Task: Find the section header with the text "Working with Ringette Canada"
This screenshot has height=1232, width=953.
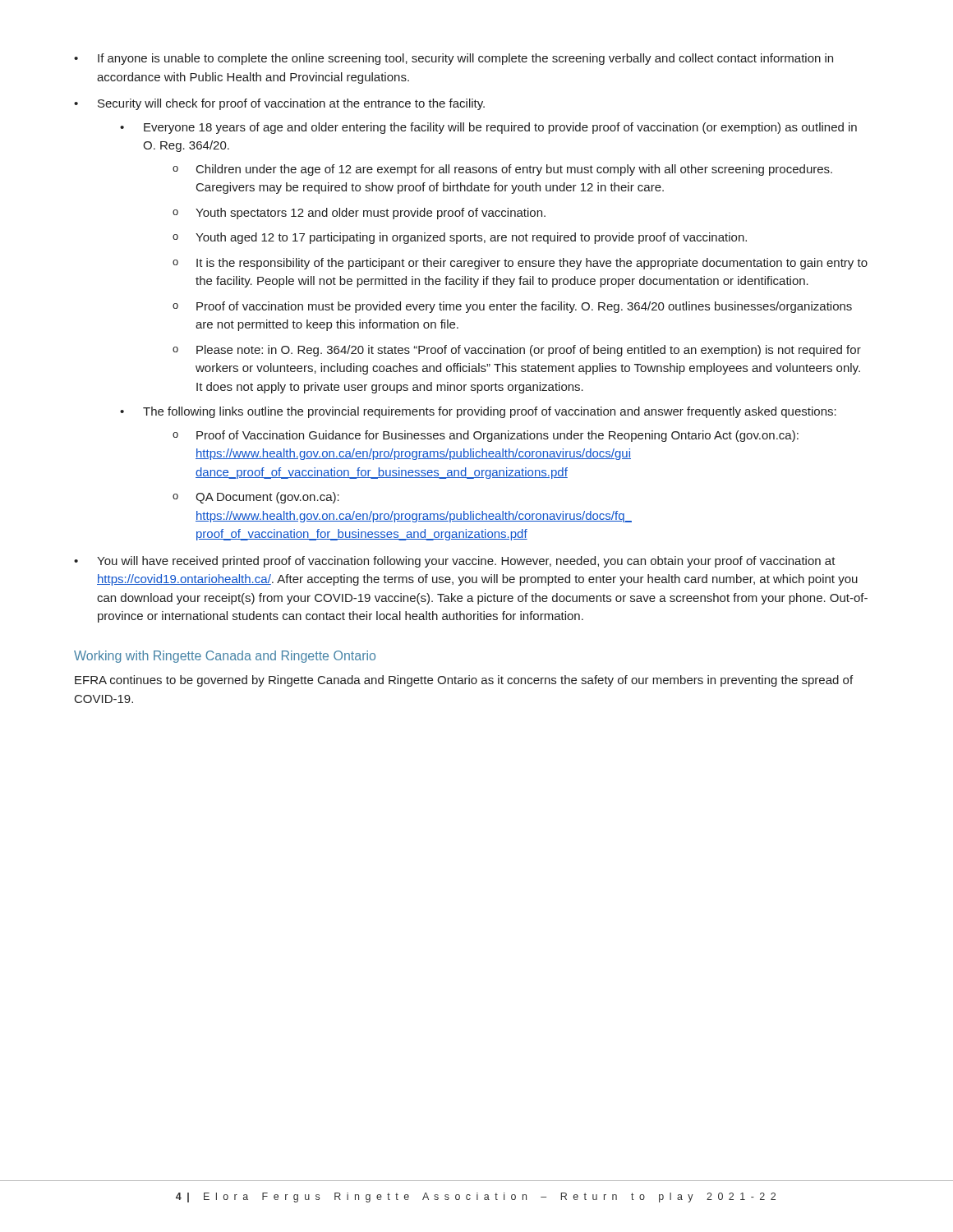Action: pyautogui.click(x=225, y=655)
